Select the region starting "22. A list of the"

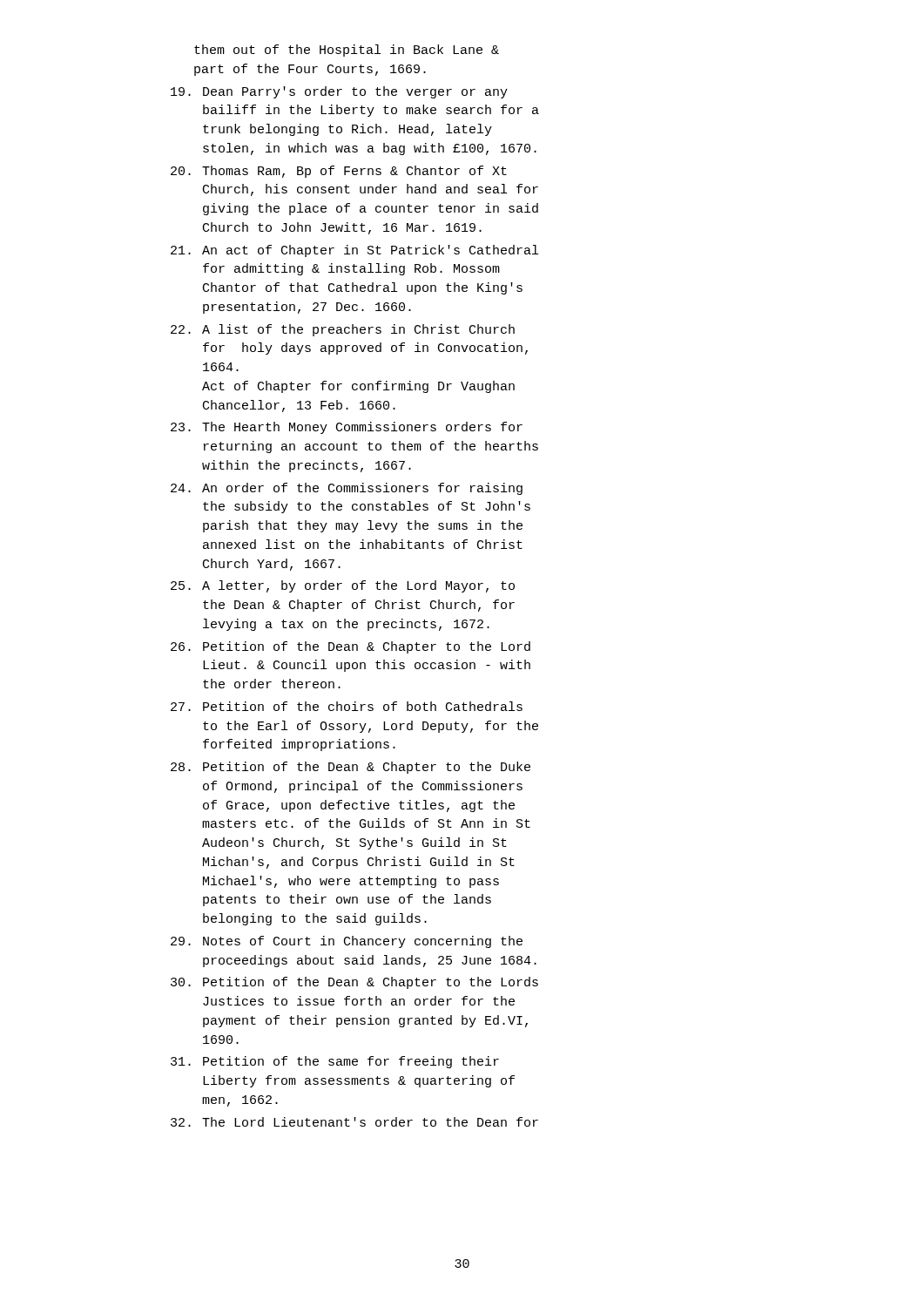[343, 330]
